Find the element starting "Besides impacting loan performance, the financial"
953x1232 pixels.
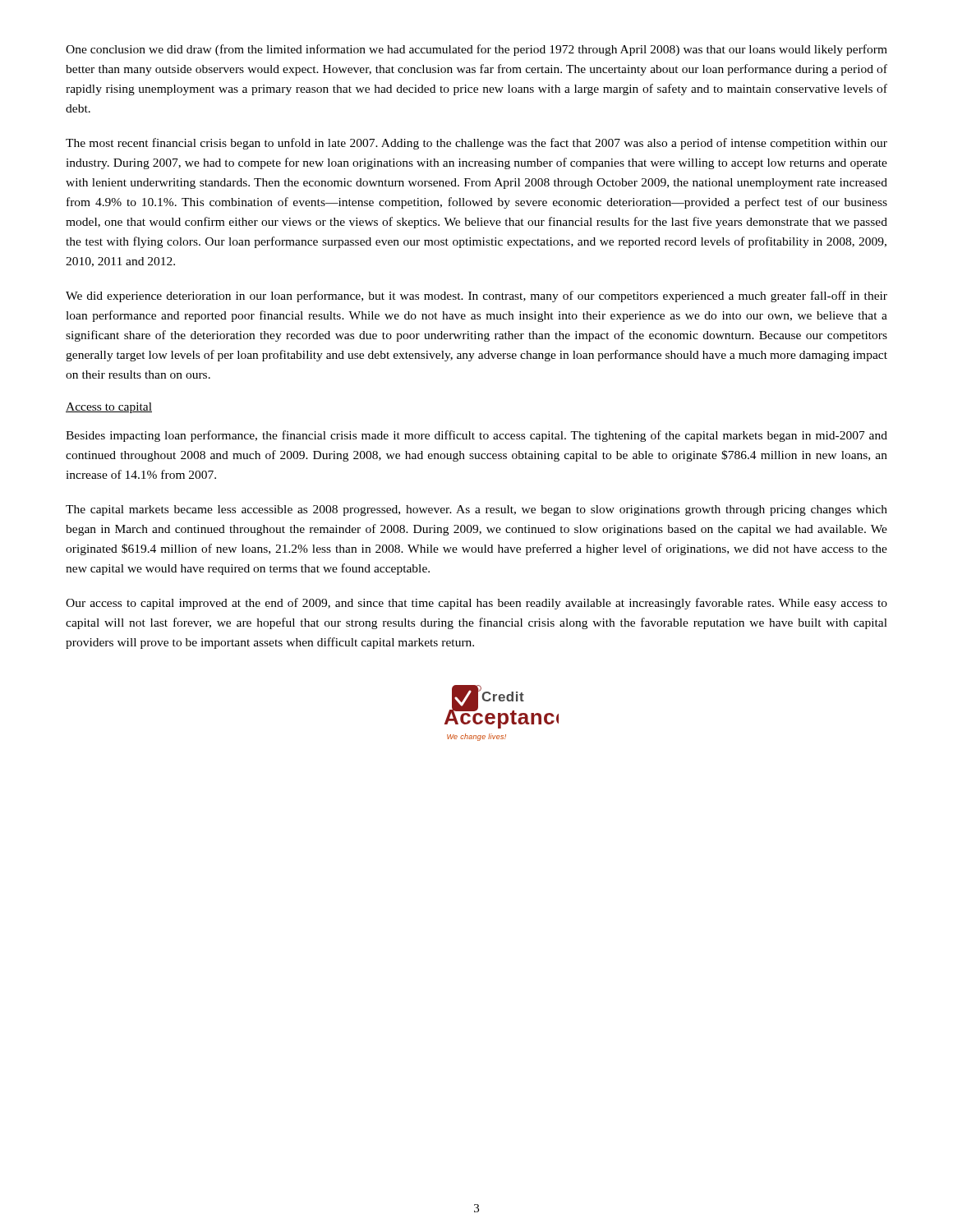476,455
